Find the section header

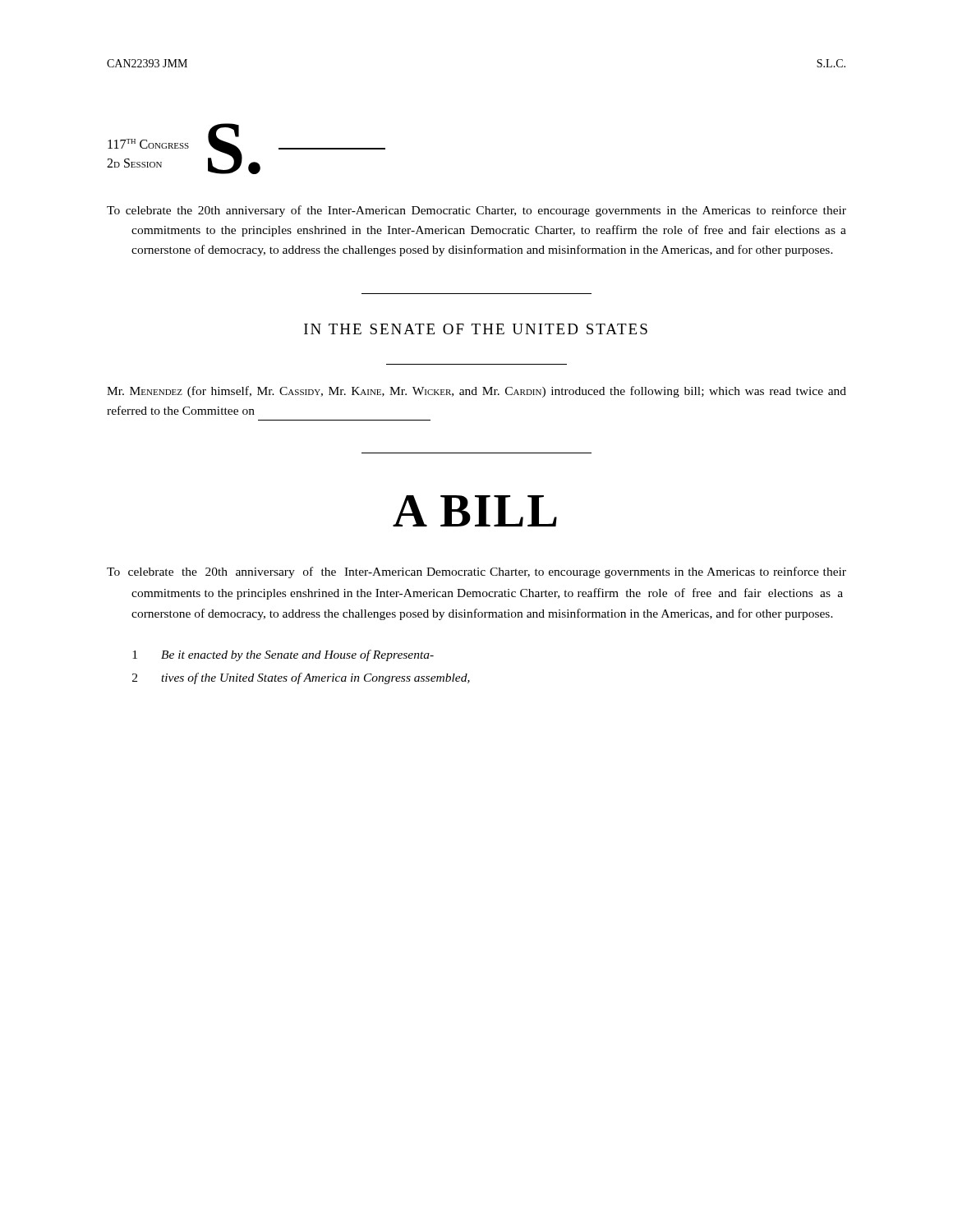click(476, 329)
